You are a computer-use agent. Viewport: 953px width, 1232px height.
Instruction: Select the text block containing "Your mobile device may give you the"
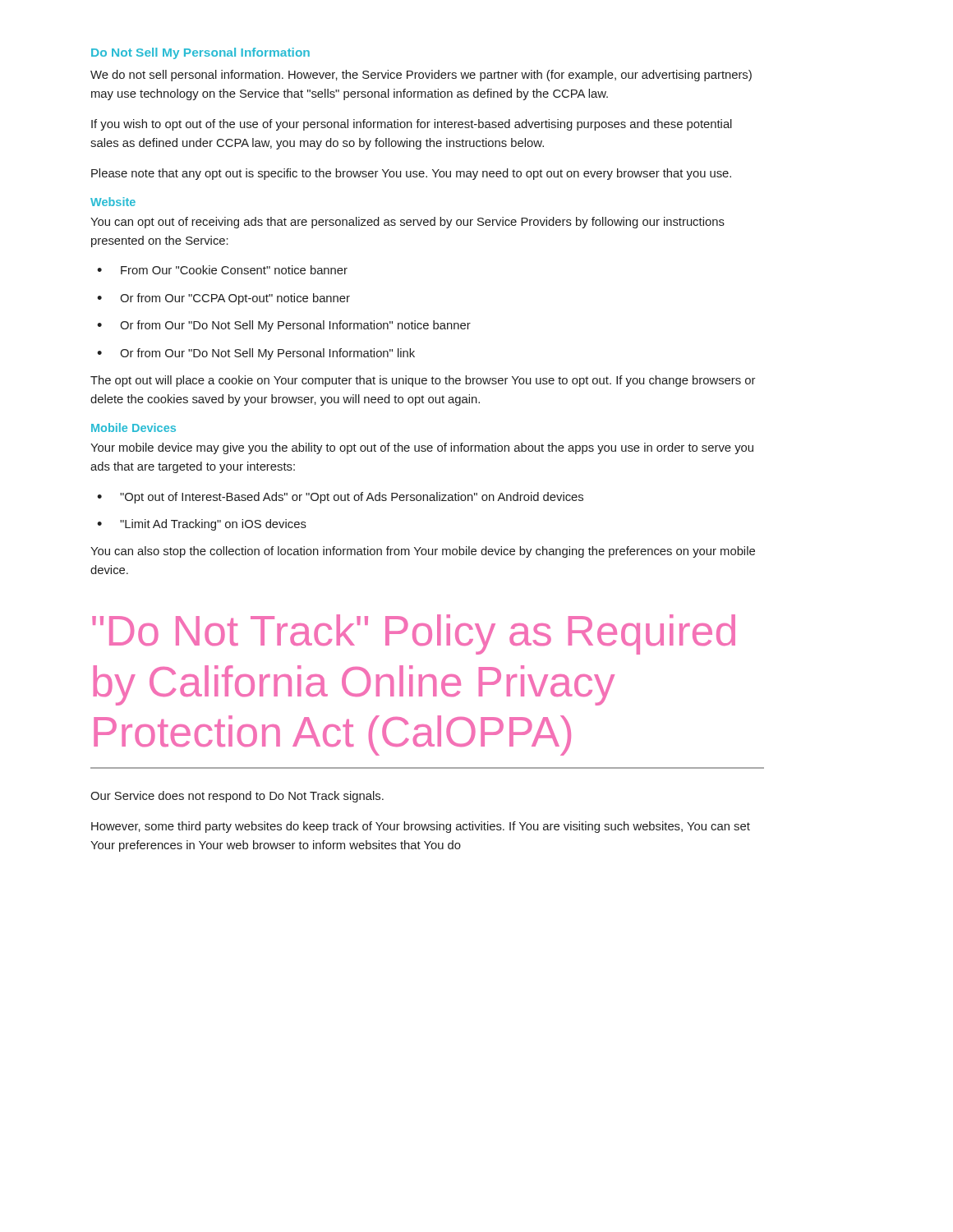pyautogui.click(x=422, y=457)
